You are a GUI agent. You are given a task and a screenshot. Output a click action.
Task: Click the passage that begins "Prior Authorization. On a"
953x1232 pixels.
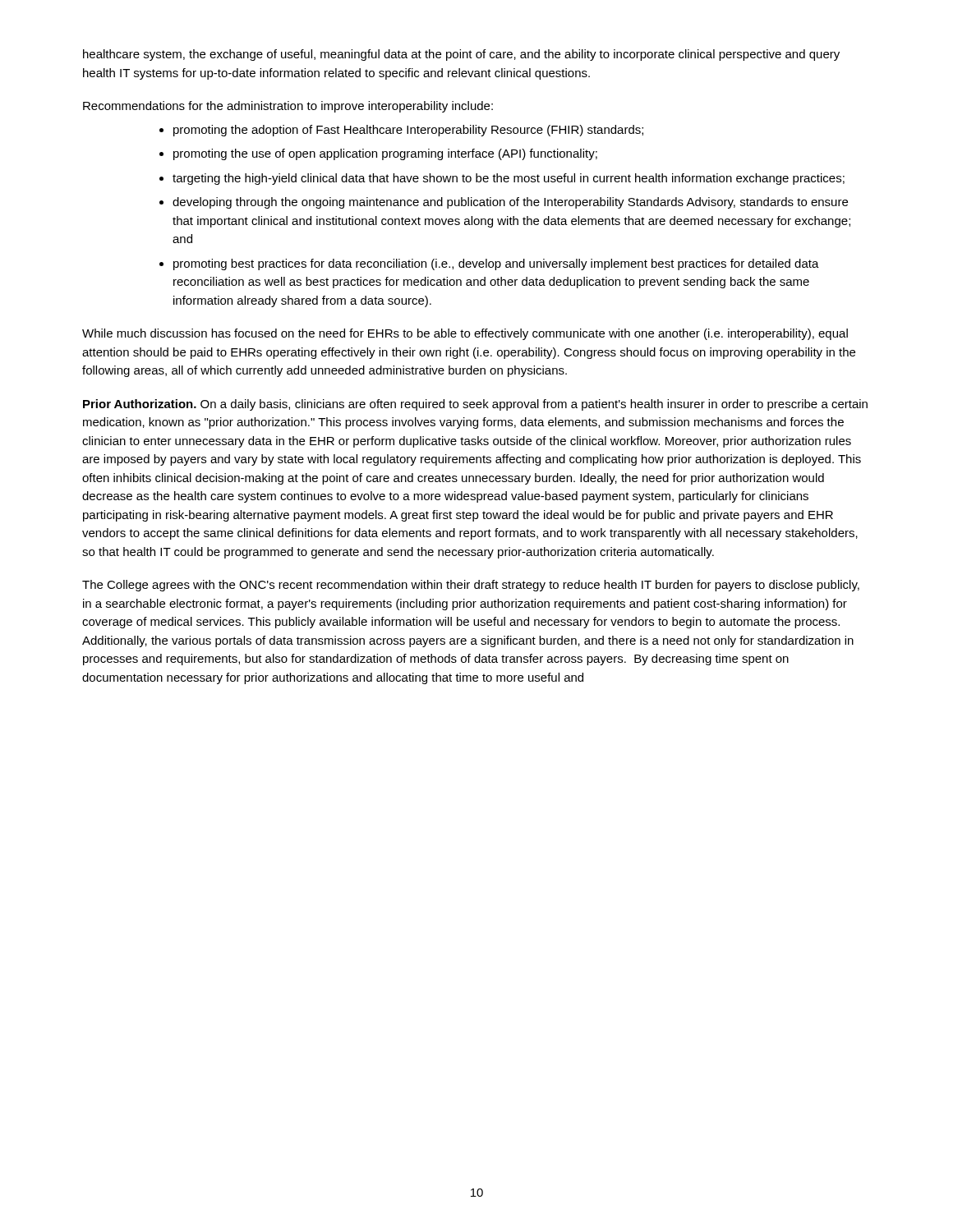click(475, 477)
